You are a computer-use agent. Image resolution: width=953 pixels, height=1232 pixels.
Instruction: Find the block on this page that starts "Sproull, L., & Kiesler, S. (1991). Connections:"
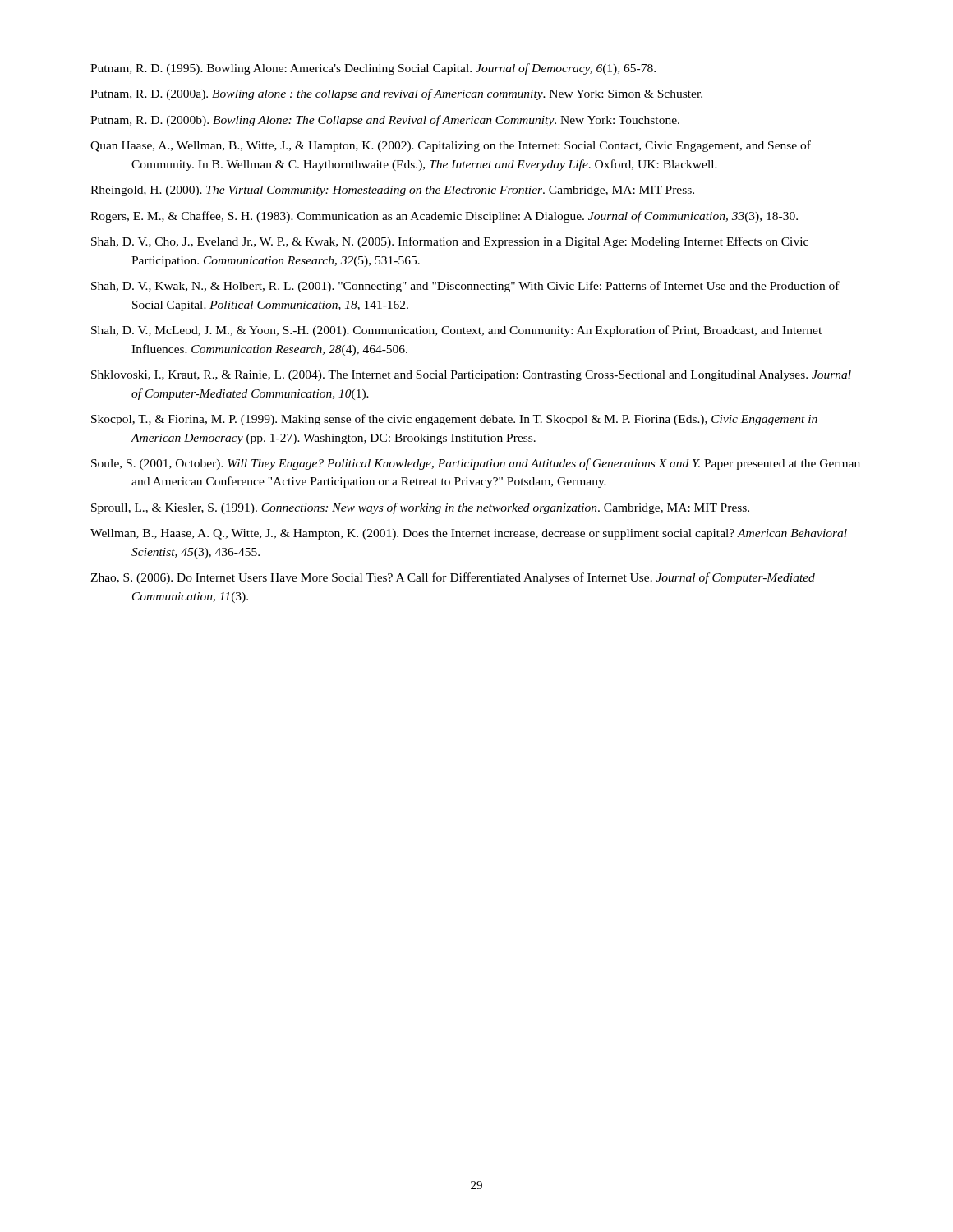click(420, 507)
